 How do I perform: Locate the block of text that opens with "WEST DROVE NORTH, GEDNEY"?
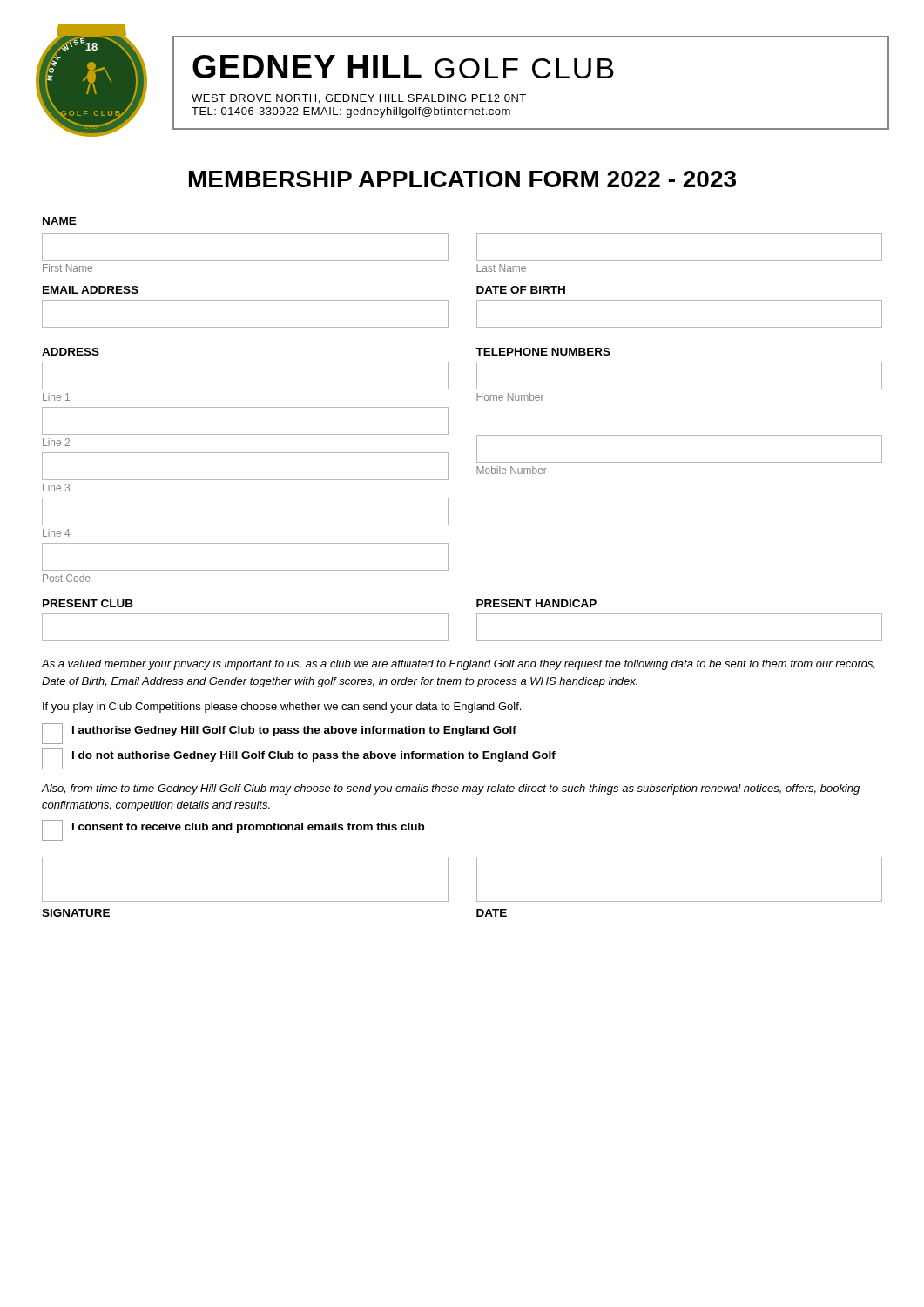tap(359, 104)
